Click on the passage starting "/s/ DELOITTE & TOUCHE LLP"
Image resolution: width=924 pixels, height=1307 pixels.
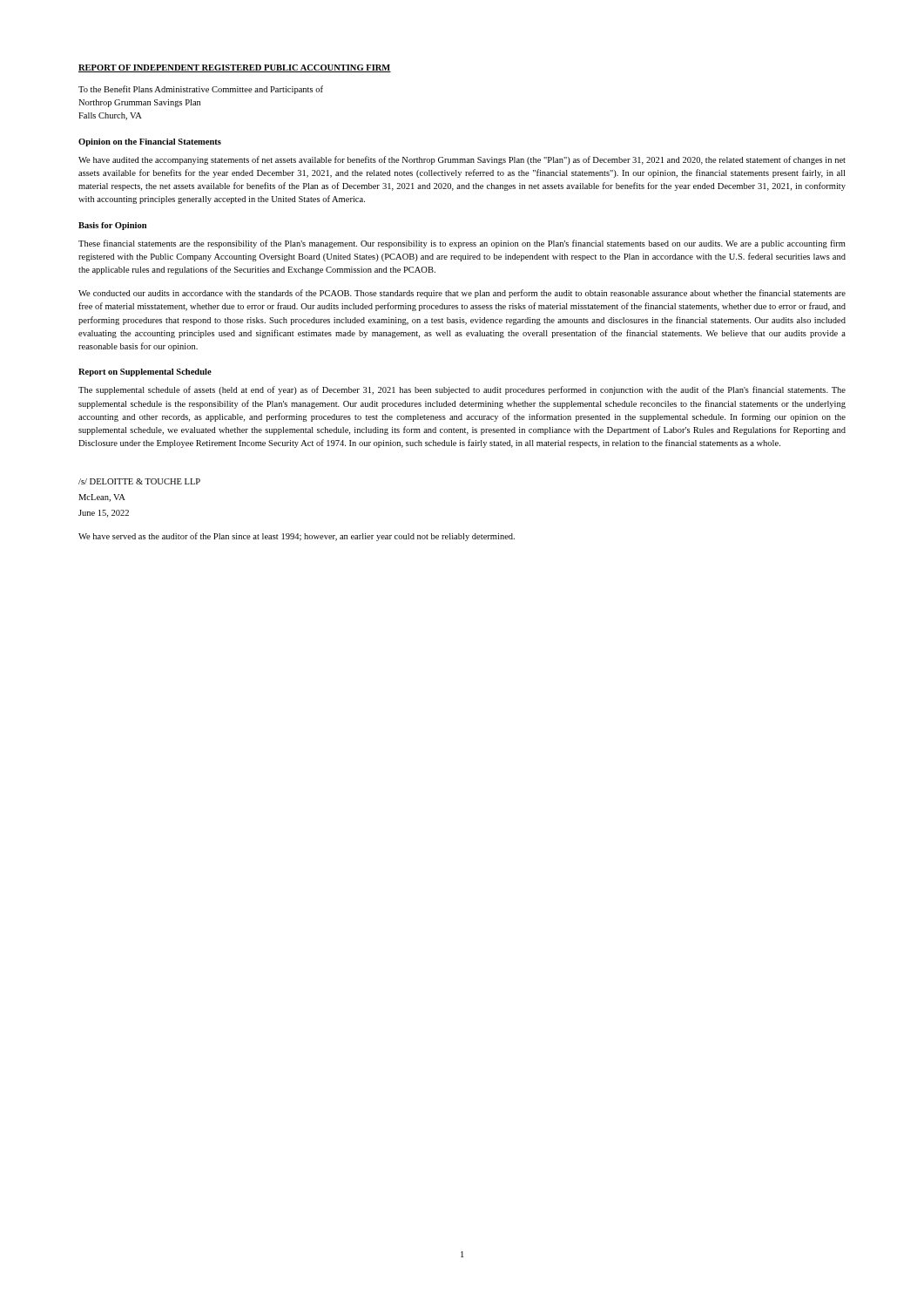(139, 482)
